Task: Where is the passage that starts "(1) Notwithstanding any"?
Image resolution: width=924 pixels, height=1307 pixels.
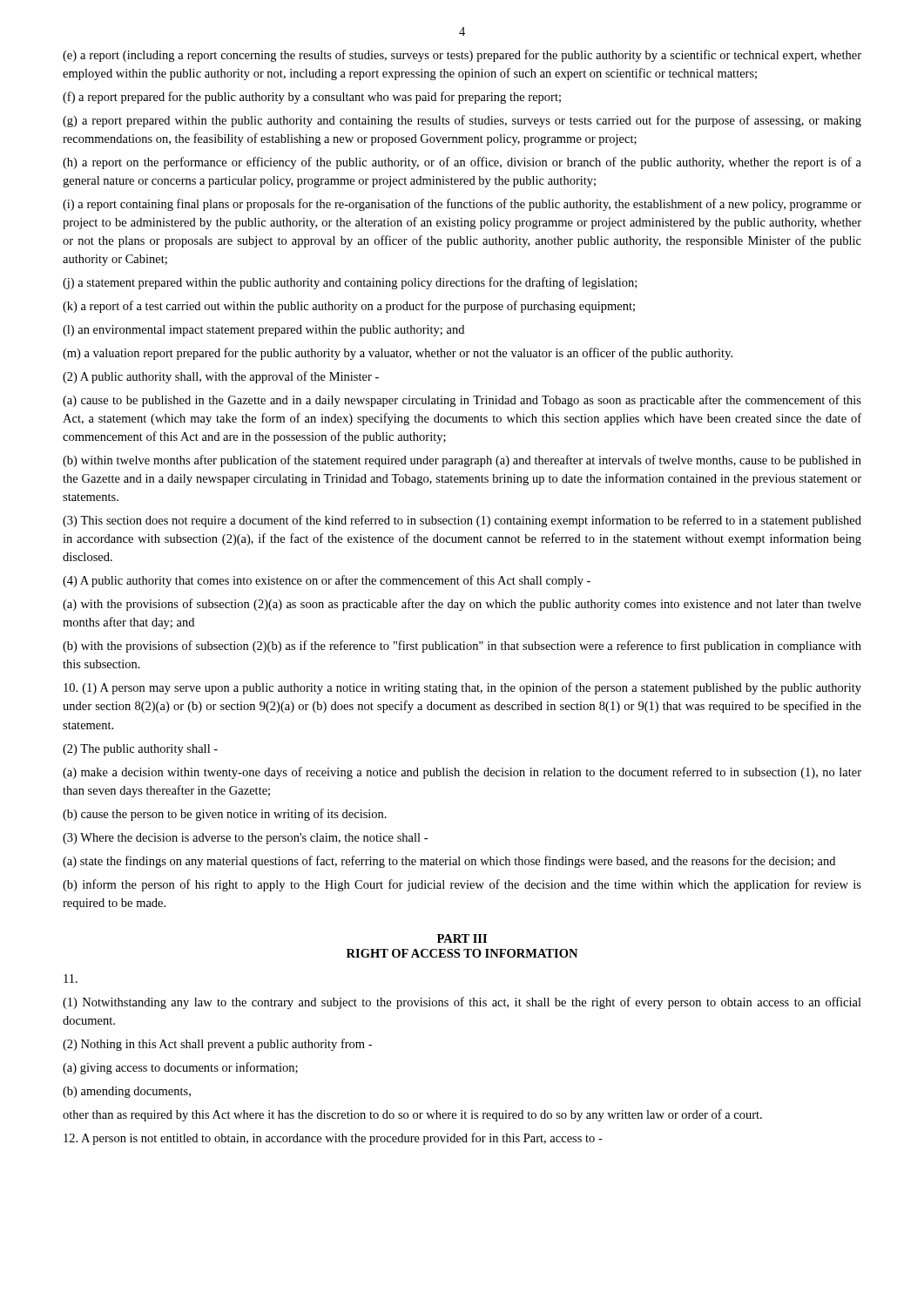Action: click(x=462, y=1011)
